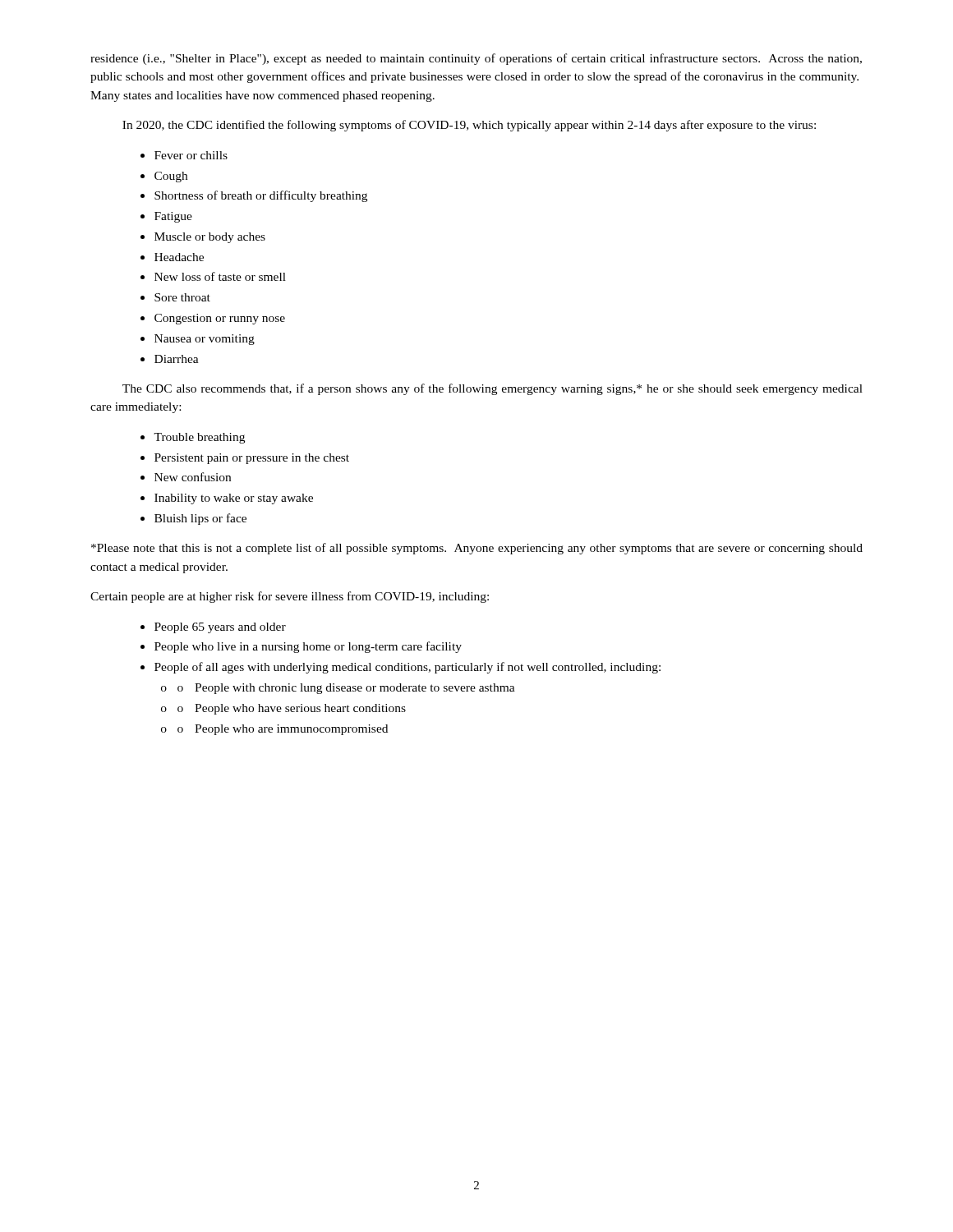Click on the text starting "People 65 years and older"

pyautogui.click(x=220, y=626)
